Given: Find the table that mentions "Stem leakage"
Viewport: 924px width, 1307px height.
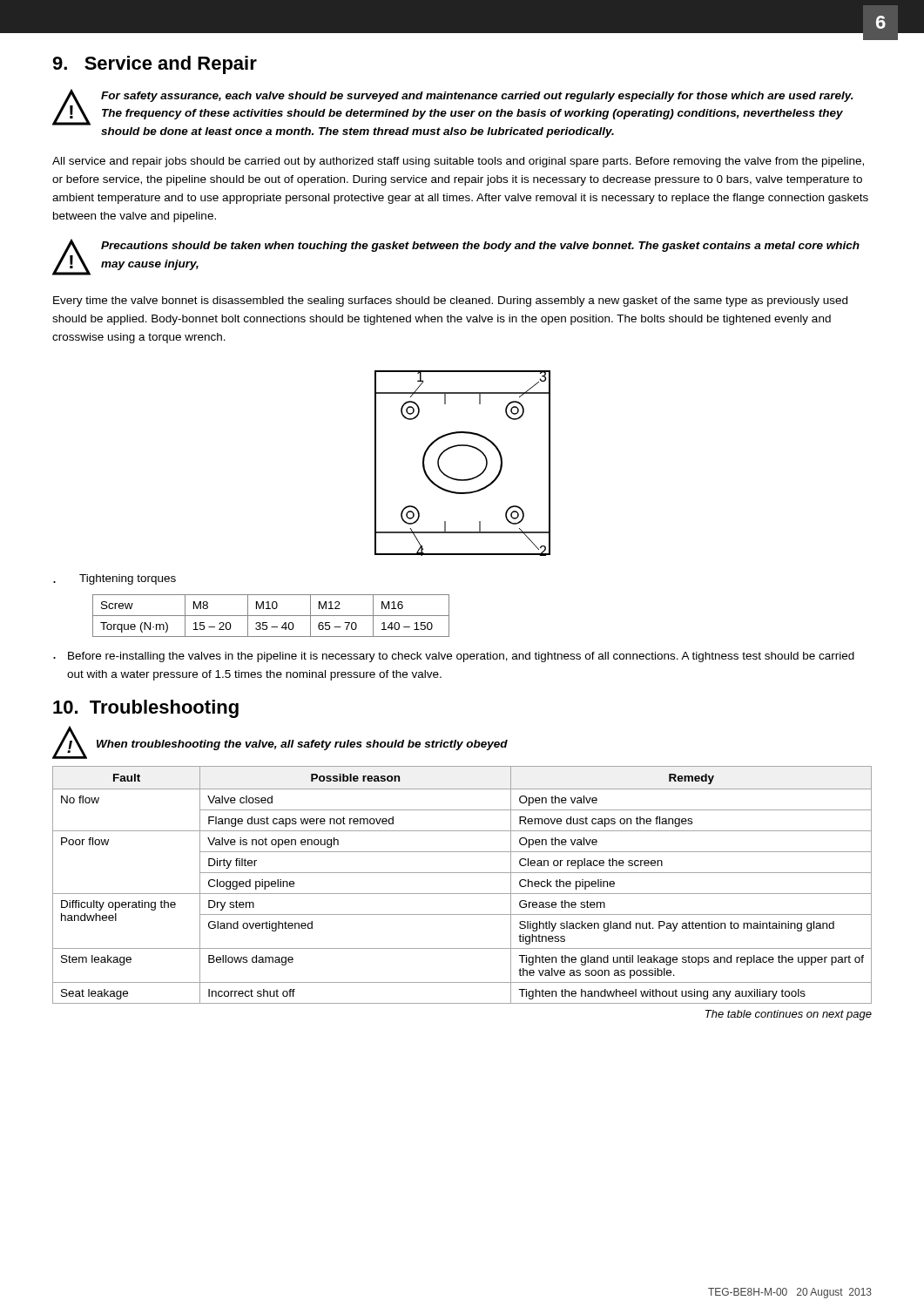Looking at the screenshot, I should pyautogui.click(x=462, y=885).
